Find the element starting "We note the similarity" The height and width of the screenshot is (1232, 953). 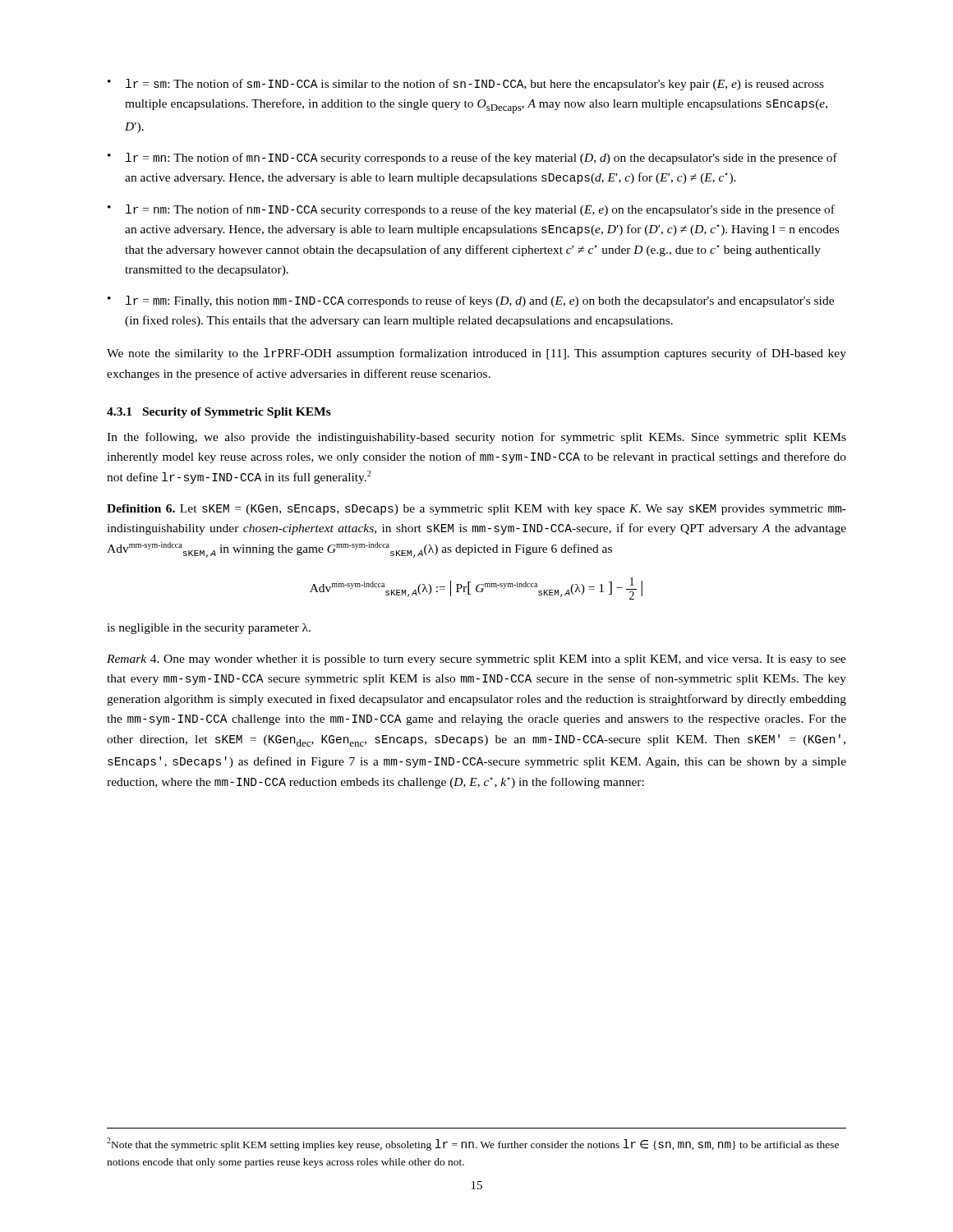point(476,363)
